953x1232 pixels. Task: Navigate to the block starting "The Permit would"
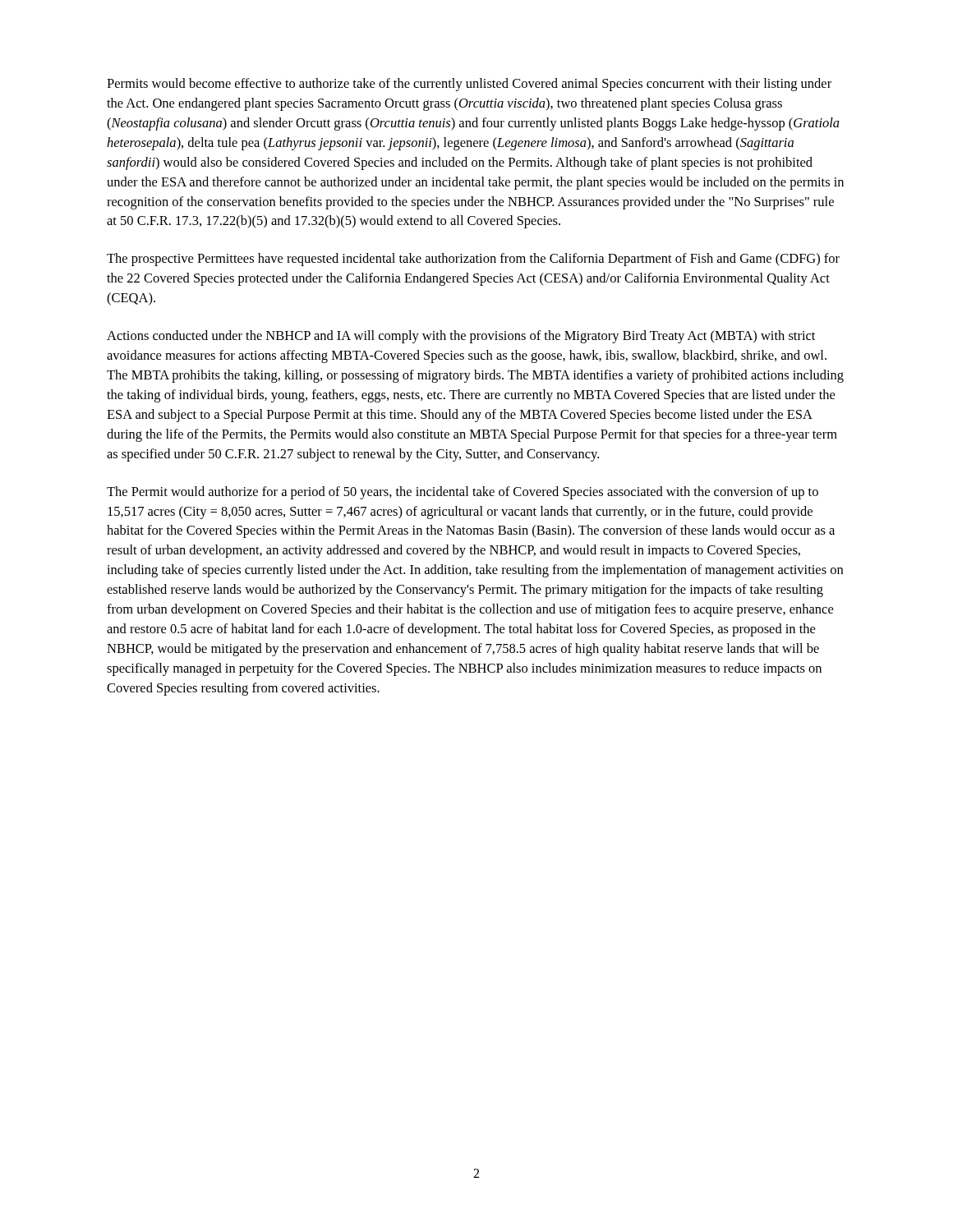pos(475,589)
